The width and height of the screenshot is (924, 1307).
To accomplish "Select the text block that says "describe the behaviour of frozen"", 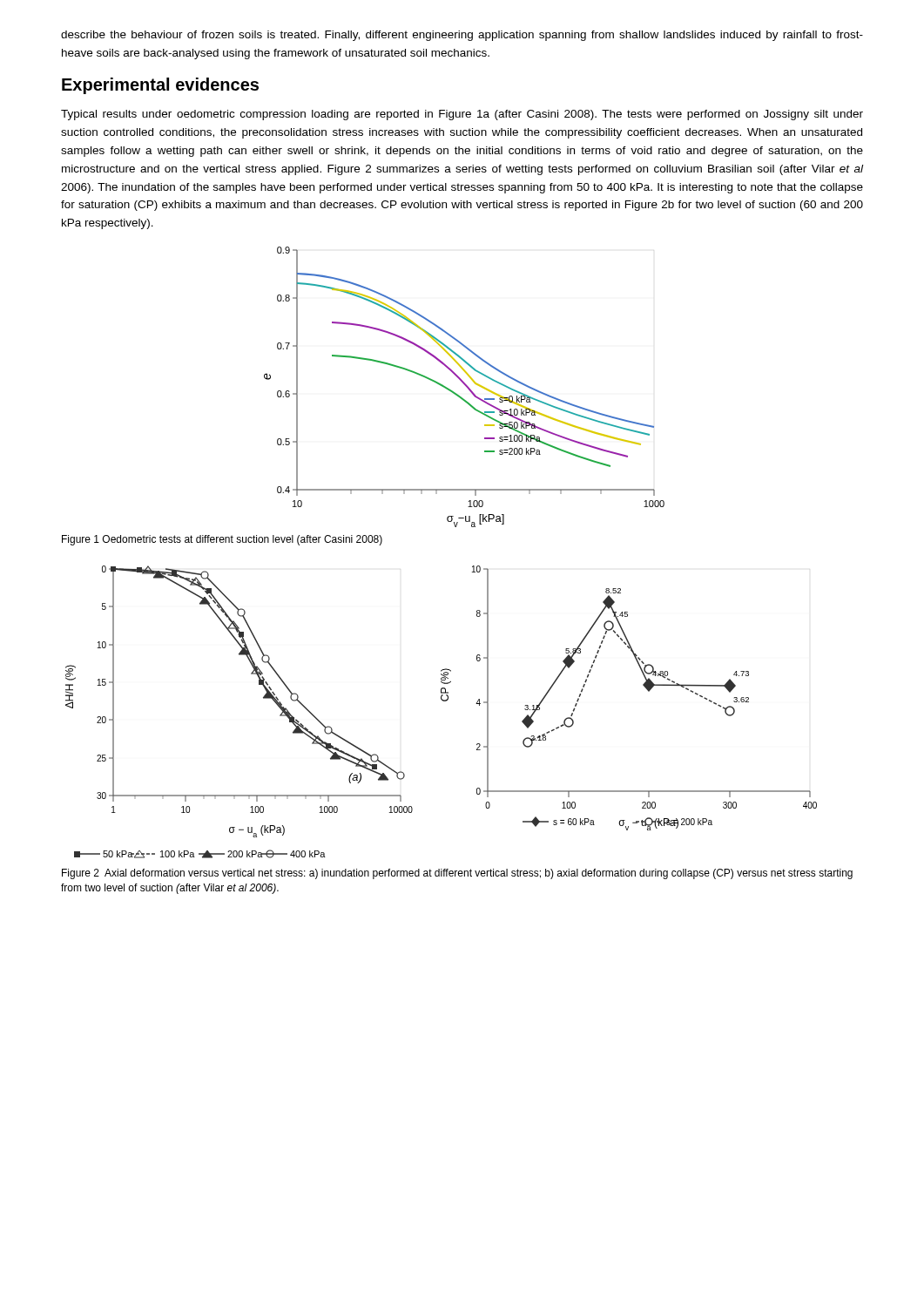I will (x=462, y=44).
